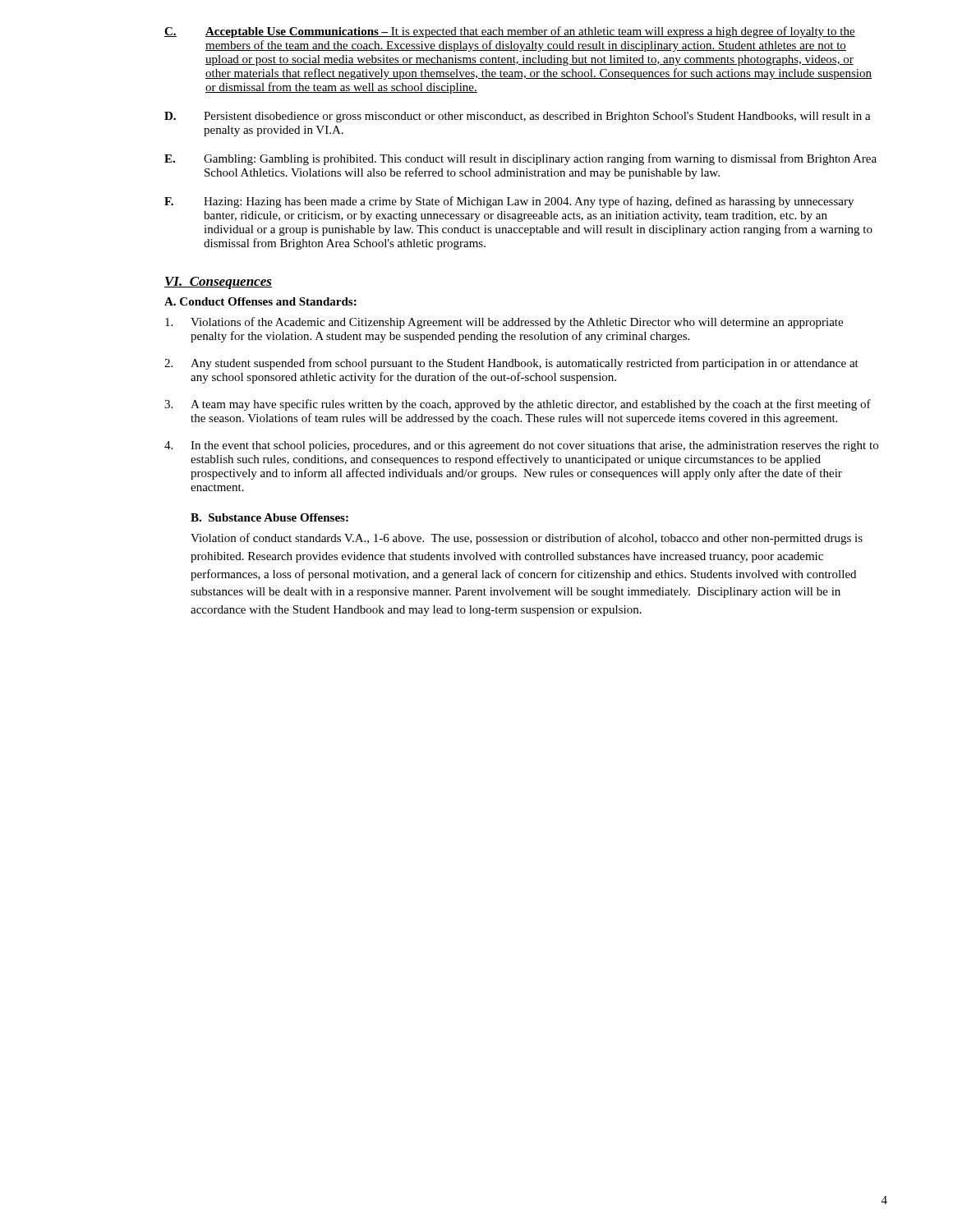The width and height of the screenshot is (953, 1232).
Task: Locate the text "A. Conduct Offenses and Standards:"
Action: [x=261, y=301]
